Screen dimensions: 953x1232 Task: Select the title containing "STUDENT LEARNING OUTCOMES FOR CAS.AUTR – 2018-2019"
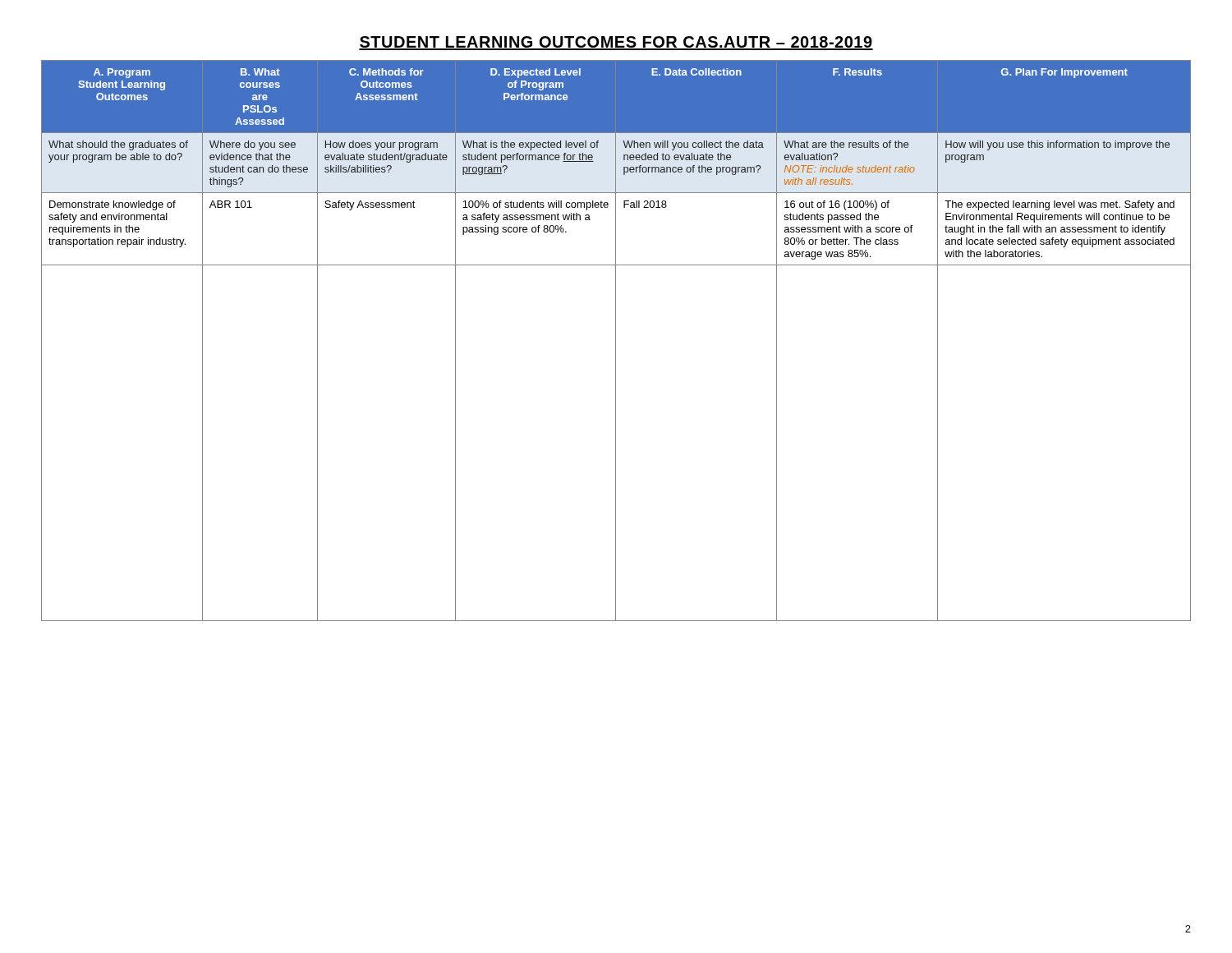(616, 42)
